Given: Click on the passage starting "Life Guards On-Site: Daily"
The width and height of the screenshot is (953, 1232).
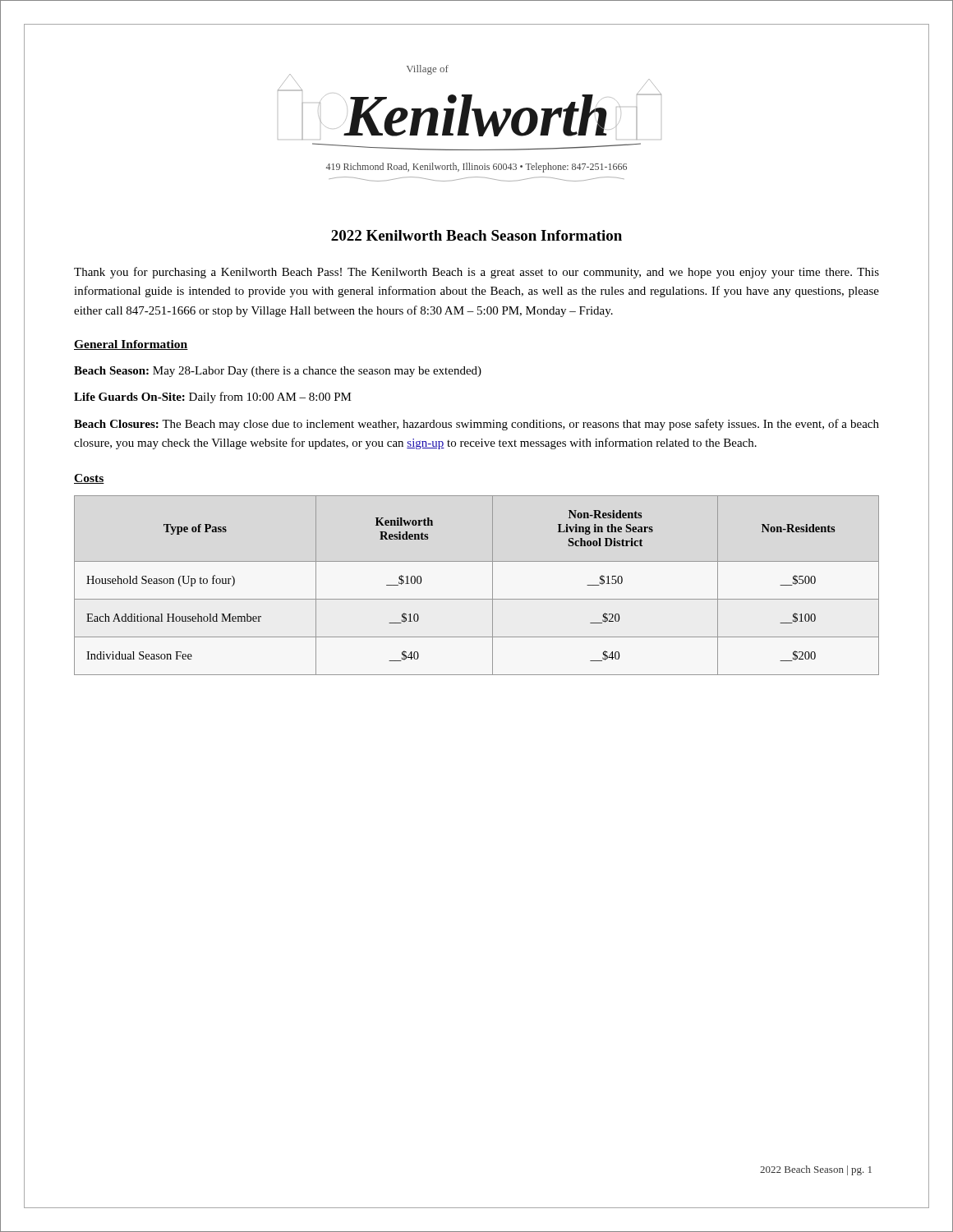Looking at the screenshot, I should [213, 397].
